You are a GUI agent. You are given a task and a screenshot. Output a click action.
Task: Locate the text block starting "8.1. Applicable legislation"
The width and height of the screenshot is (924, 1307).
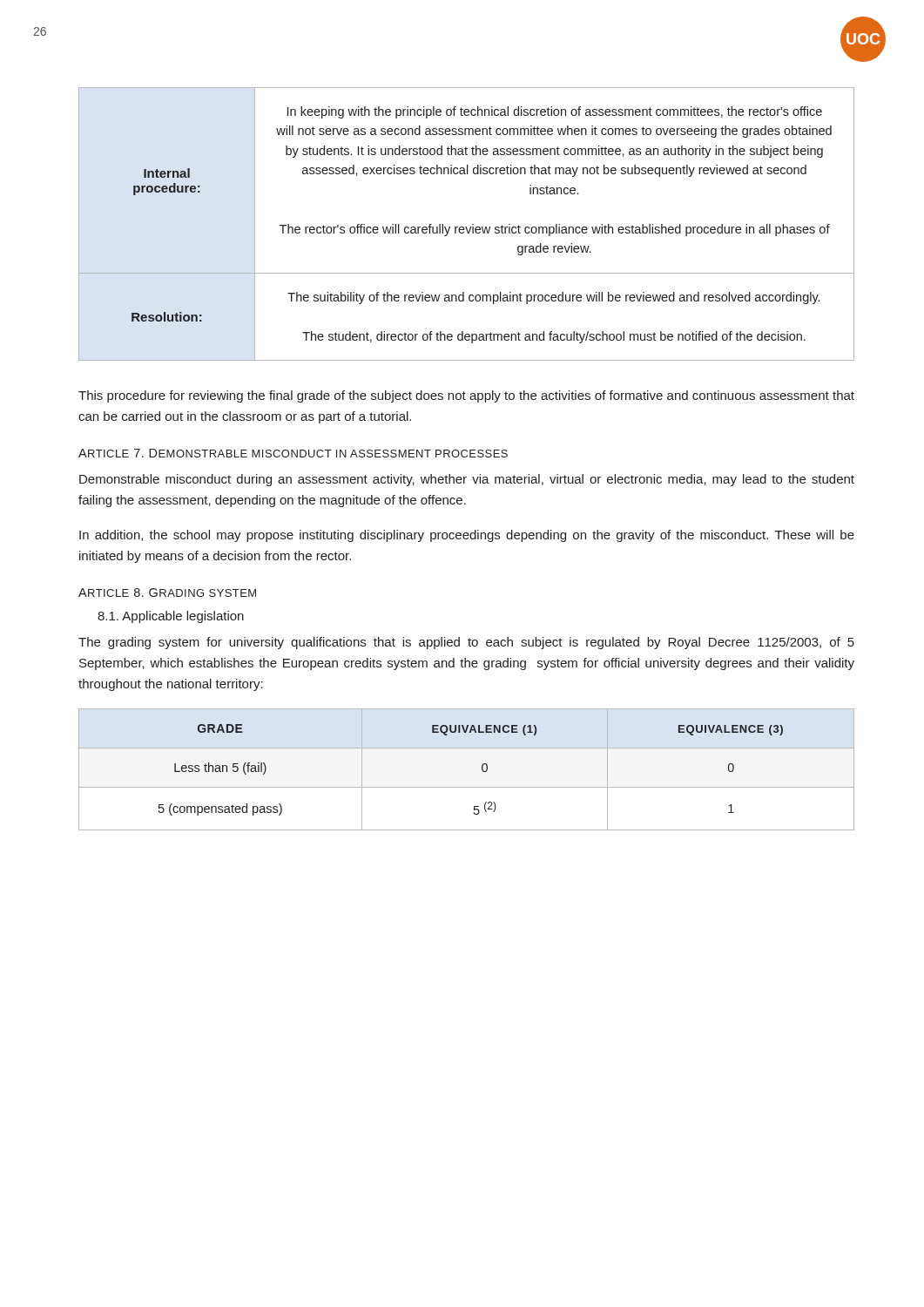pos(171,616)
